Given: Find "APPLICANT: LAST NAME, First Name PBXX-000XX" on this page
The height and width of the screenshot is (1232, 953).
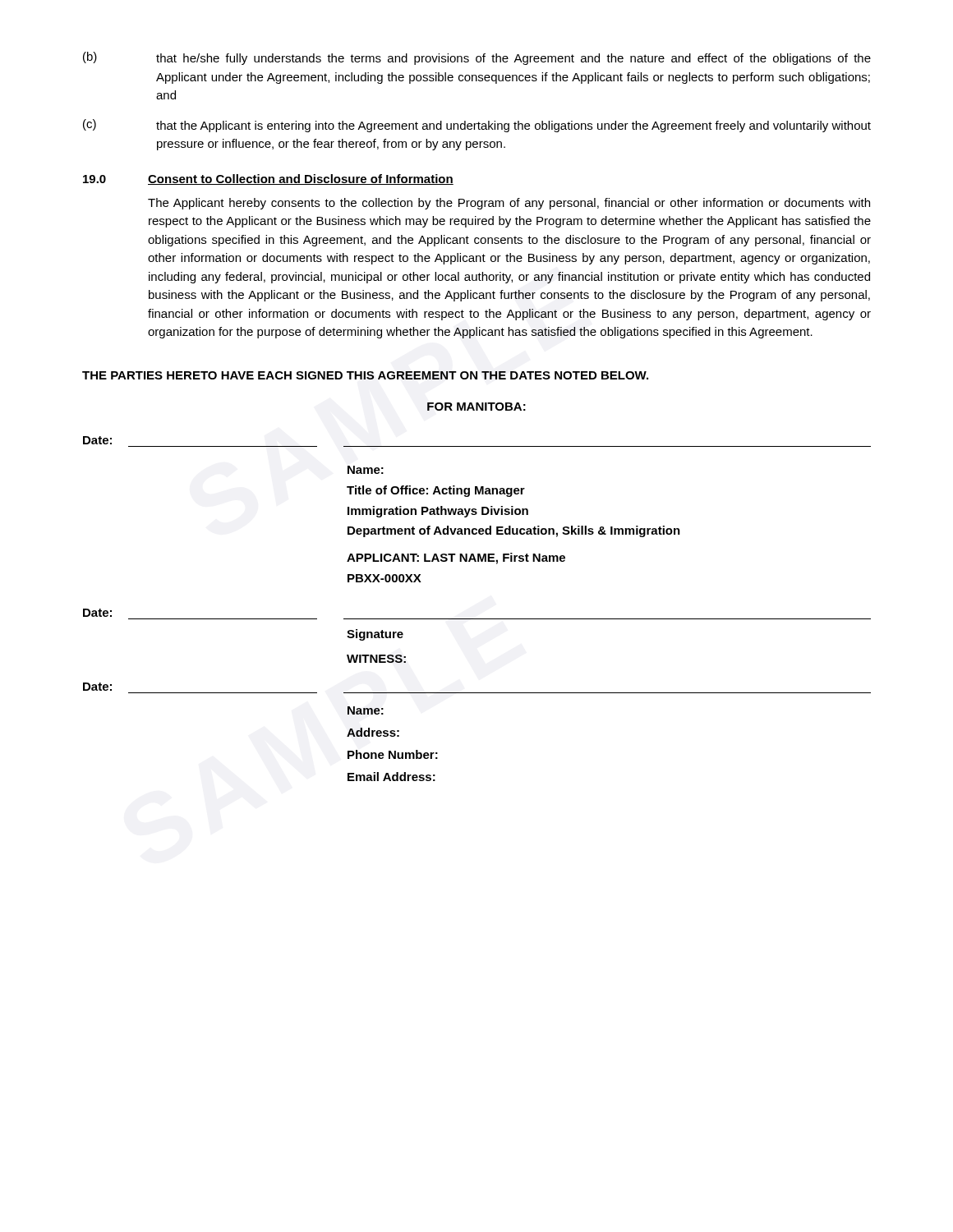Looking at the screenshot, I should tap(456, 567).
